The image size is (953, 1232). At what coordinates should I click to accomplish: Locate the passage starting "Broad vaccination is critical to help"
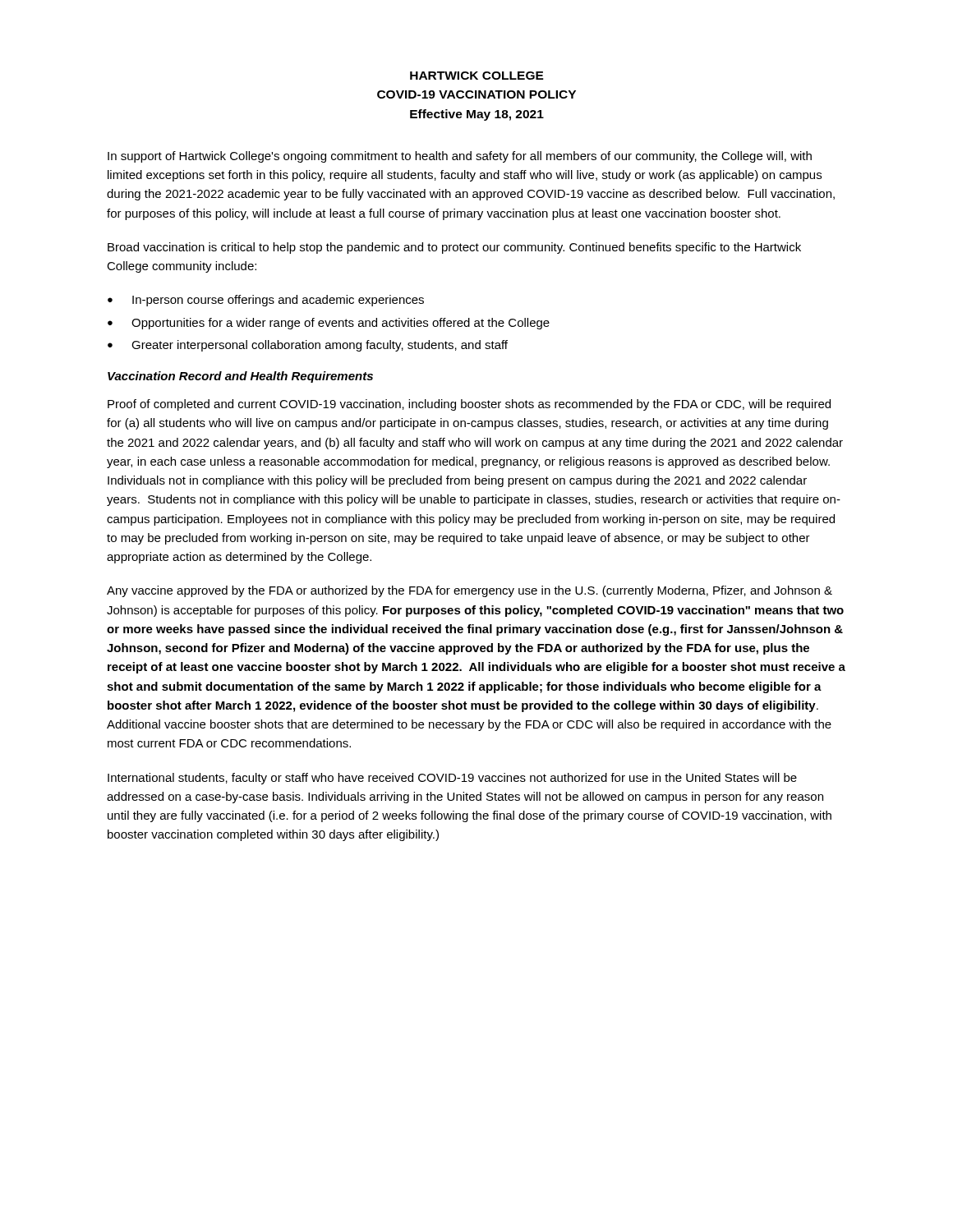click(x=454, y=256)
